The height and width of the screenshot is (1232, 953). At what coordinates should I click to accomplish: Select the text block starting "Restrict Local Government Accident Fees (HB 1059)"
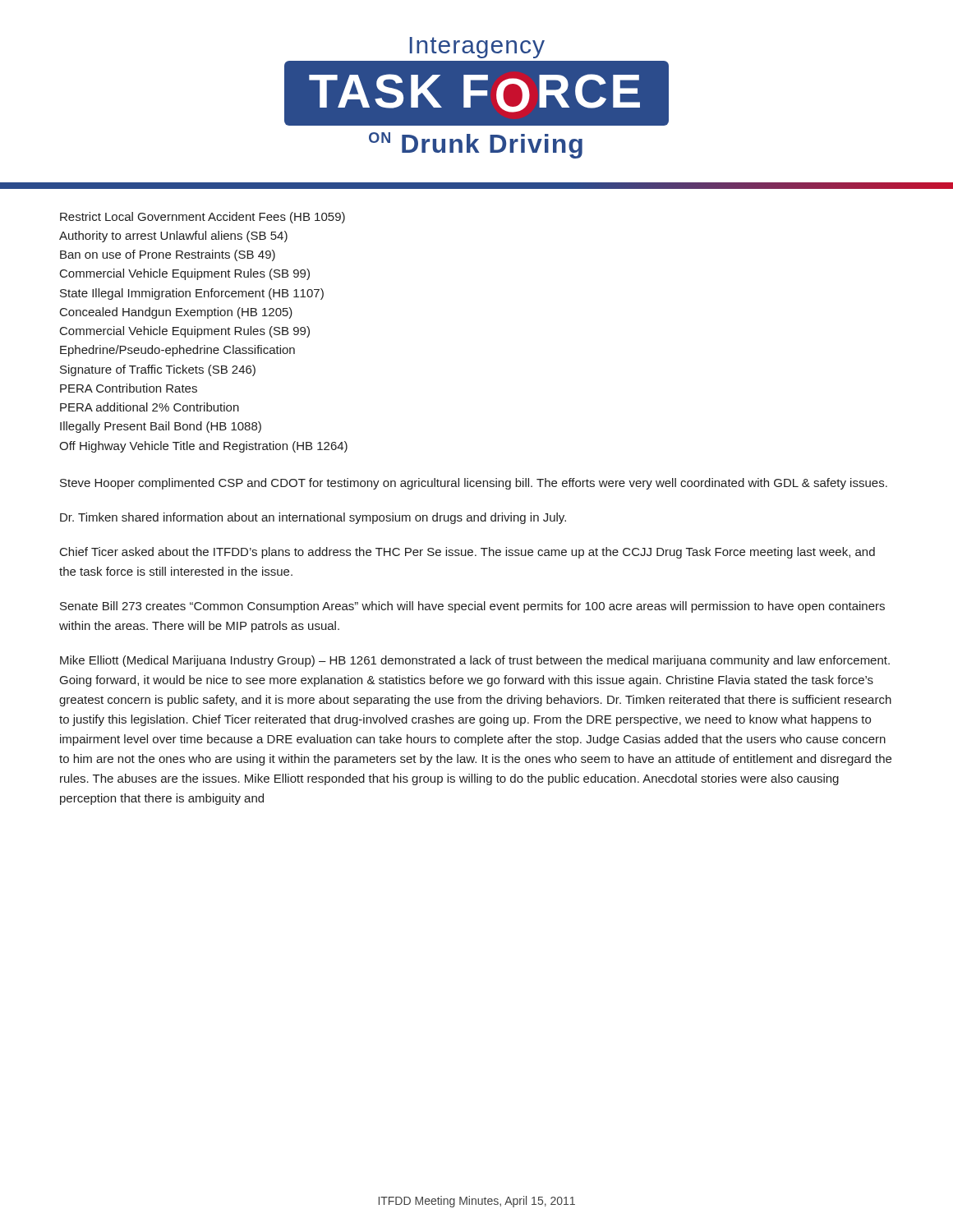point(202,216)
